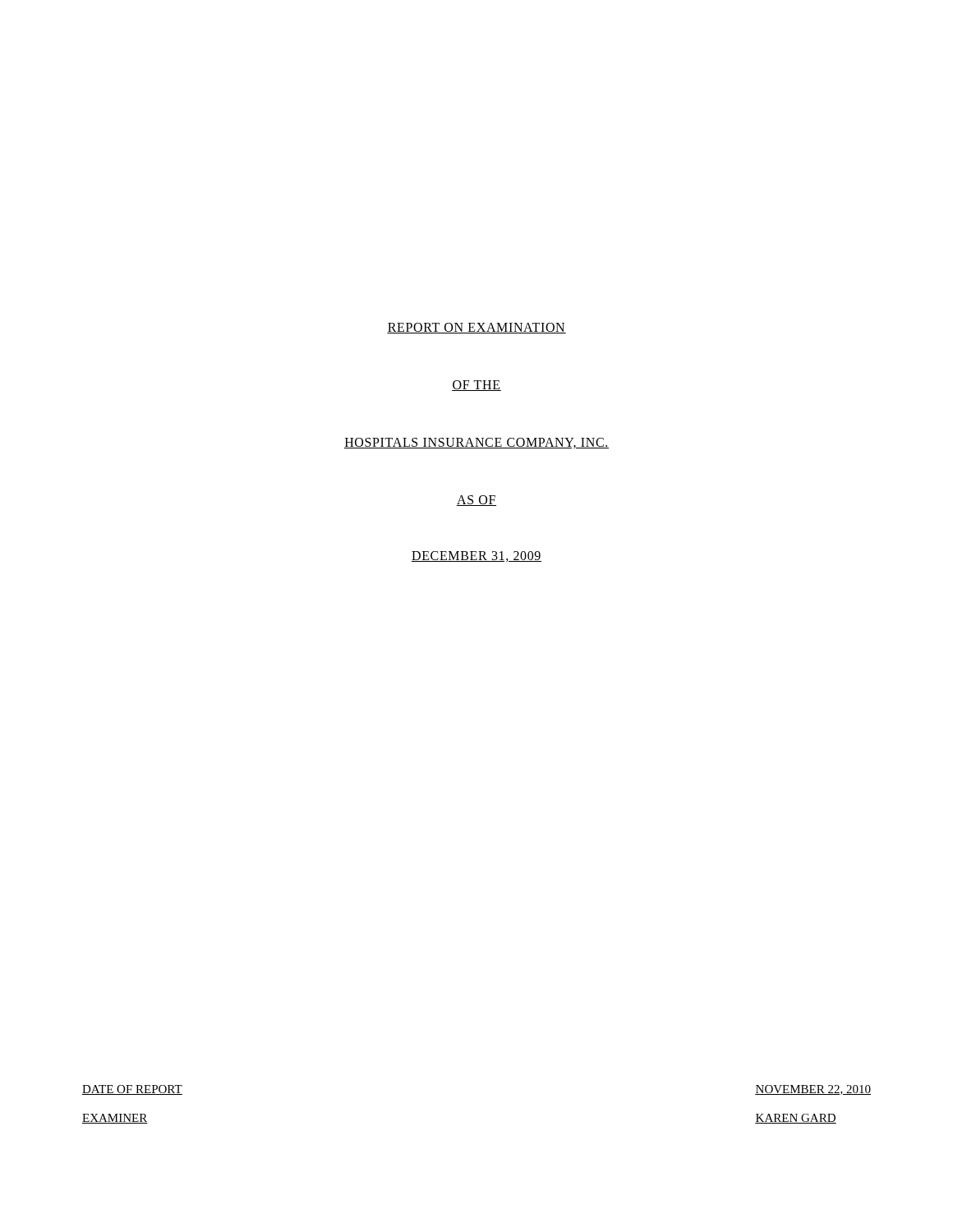This screenshot has height=1232, width=953.
Task: Find the passage starting "DATE OF REPORT"
Action: pos(132,1089)
